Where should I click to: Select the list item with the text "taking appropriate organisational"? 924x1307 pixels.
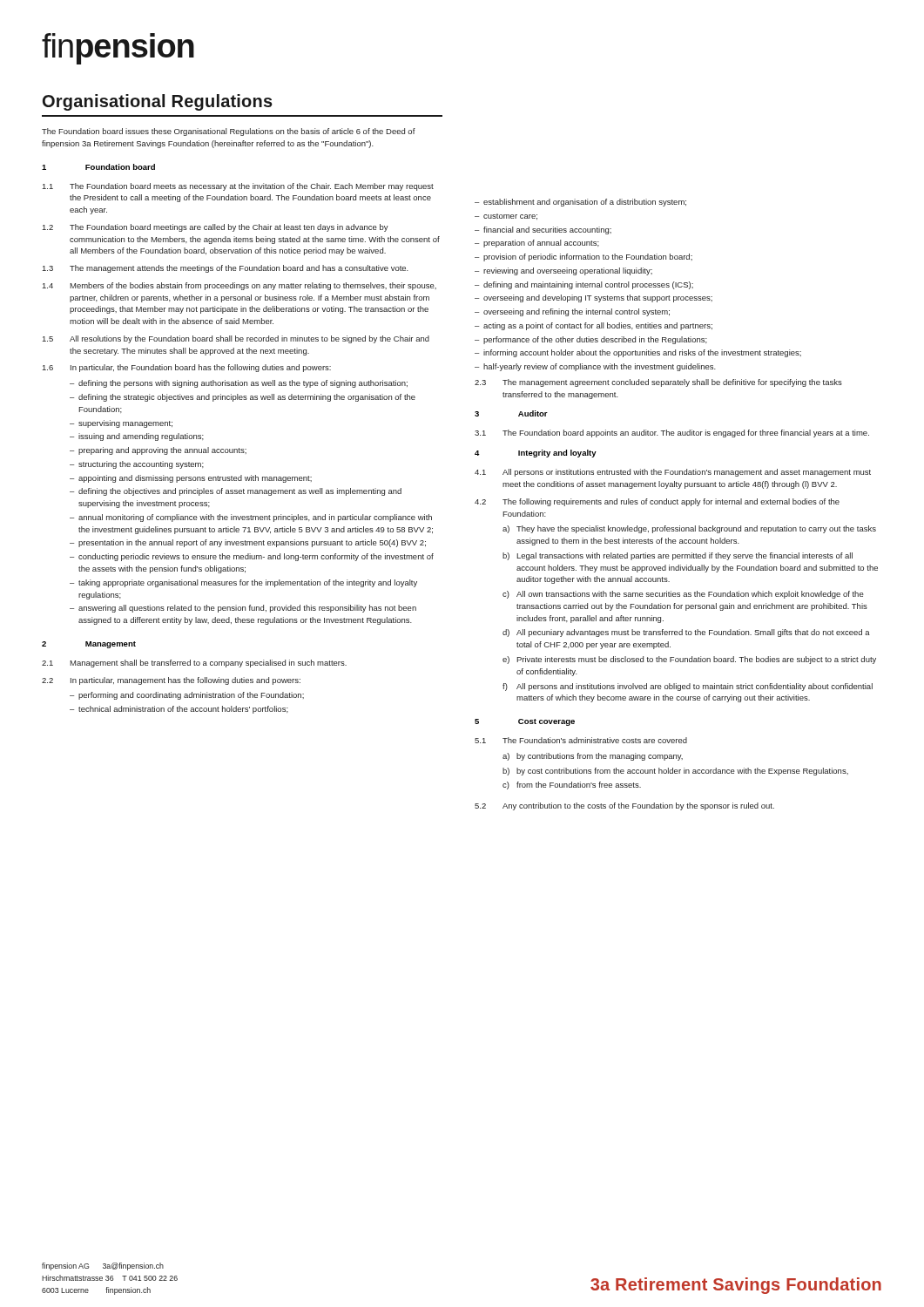click(248, 588)
